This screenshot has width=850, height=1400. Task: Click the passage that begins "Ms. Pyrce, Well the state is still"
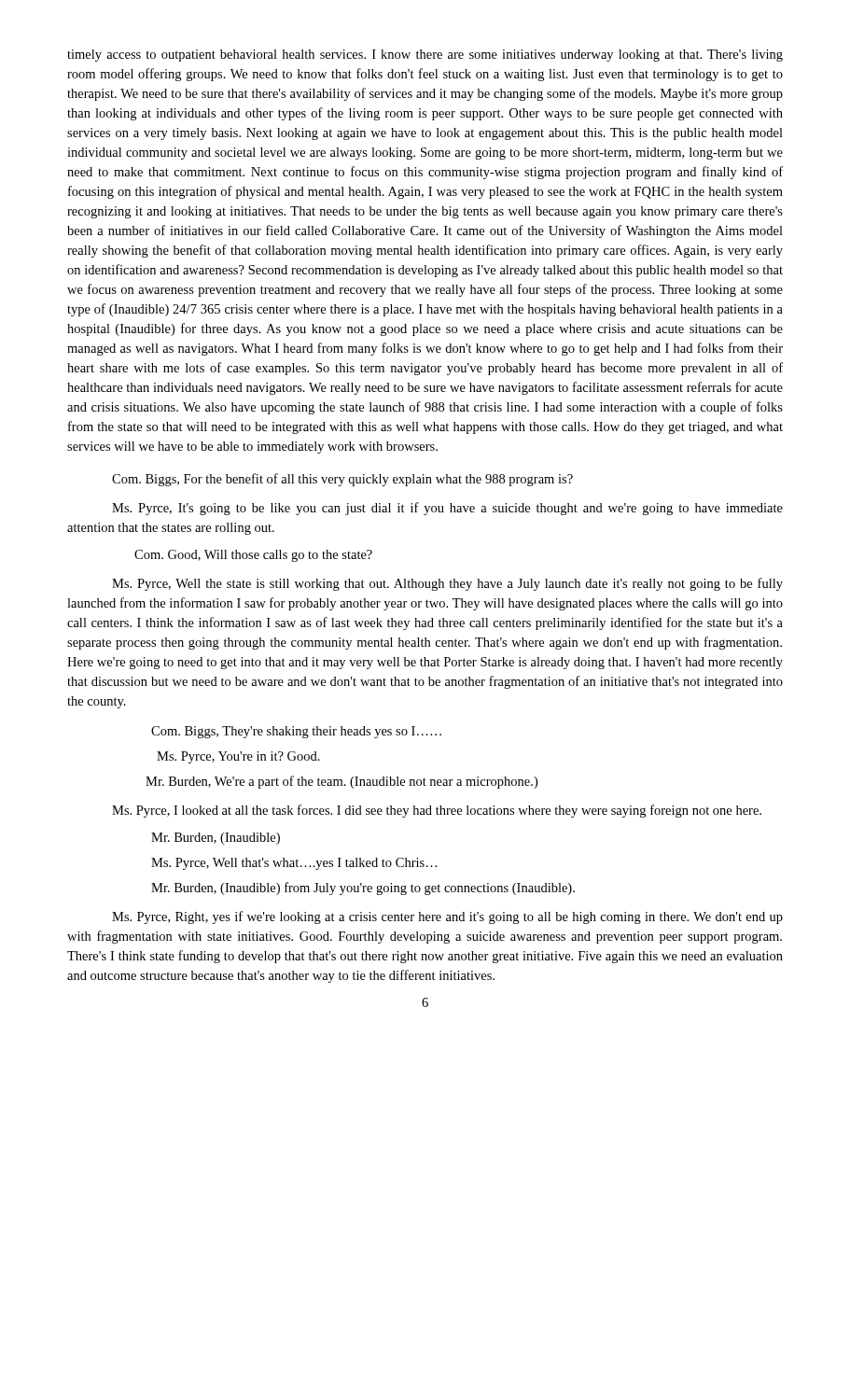[425, 643]
